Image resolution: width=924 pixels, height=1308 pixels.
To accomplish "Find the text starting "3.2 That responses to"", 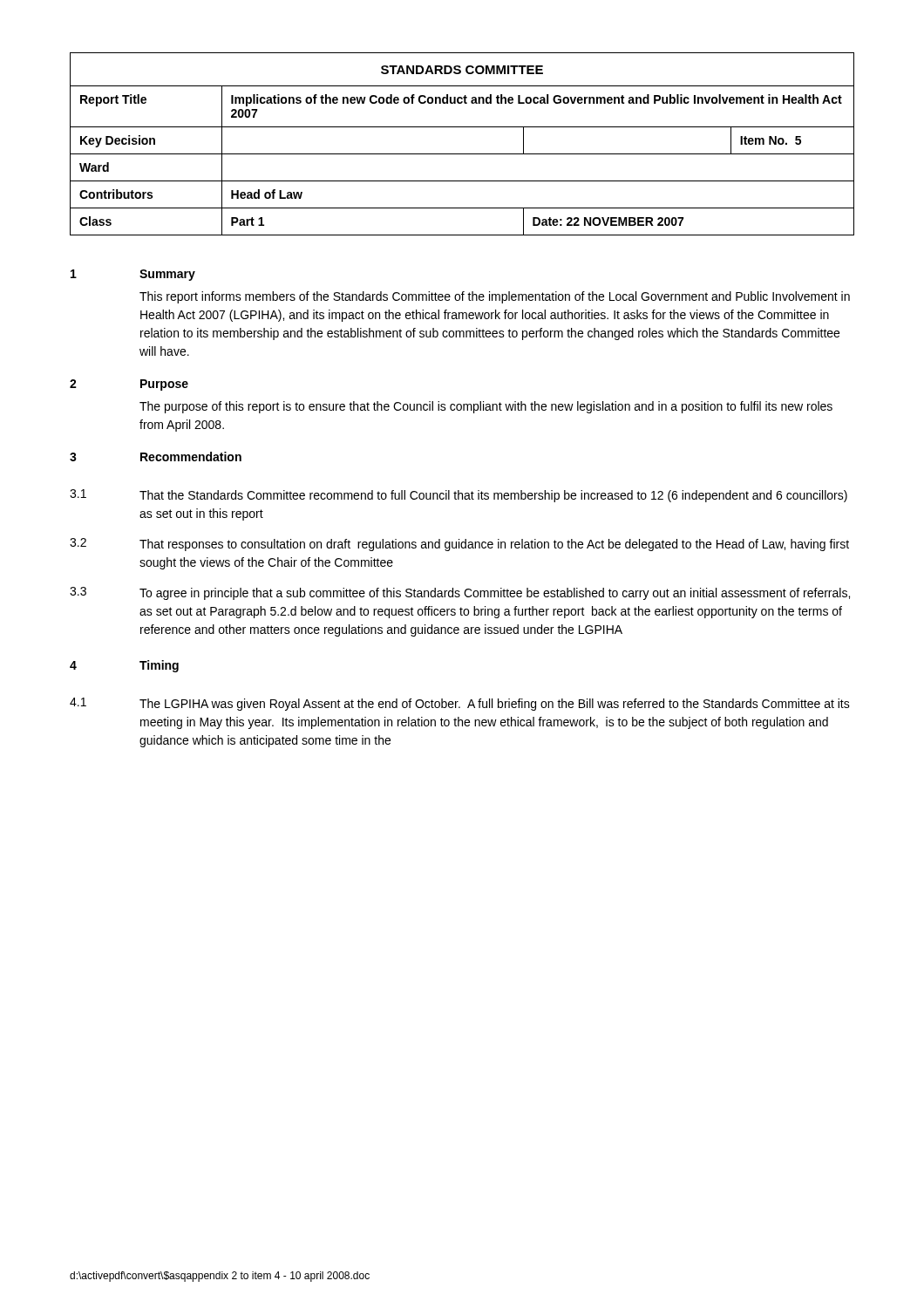I will tap(462, 554).
